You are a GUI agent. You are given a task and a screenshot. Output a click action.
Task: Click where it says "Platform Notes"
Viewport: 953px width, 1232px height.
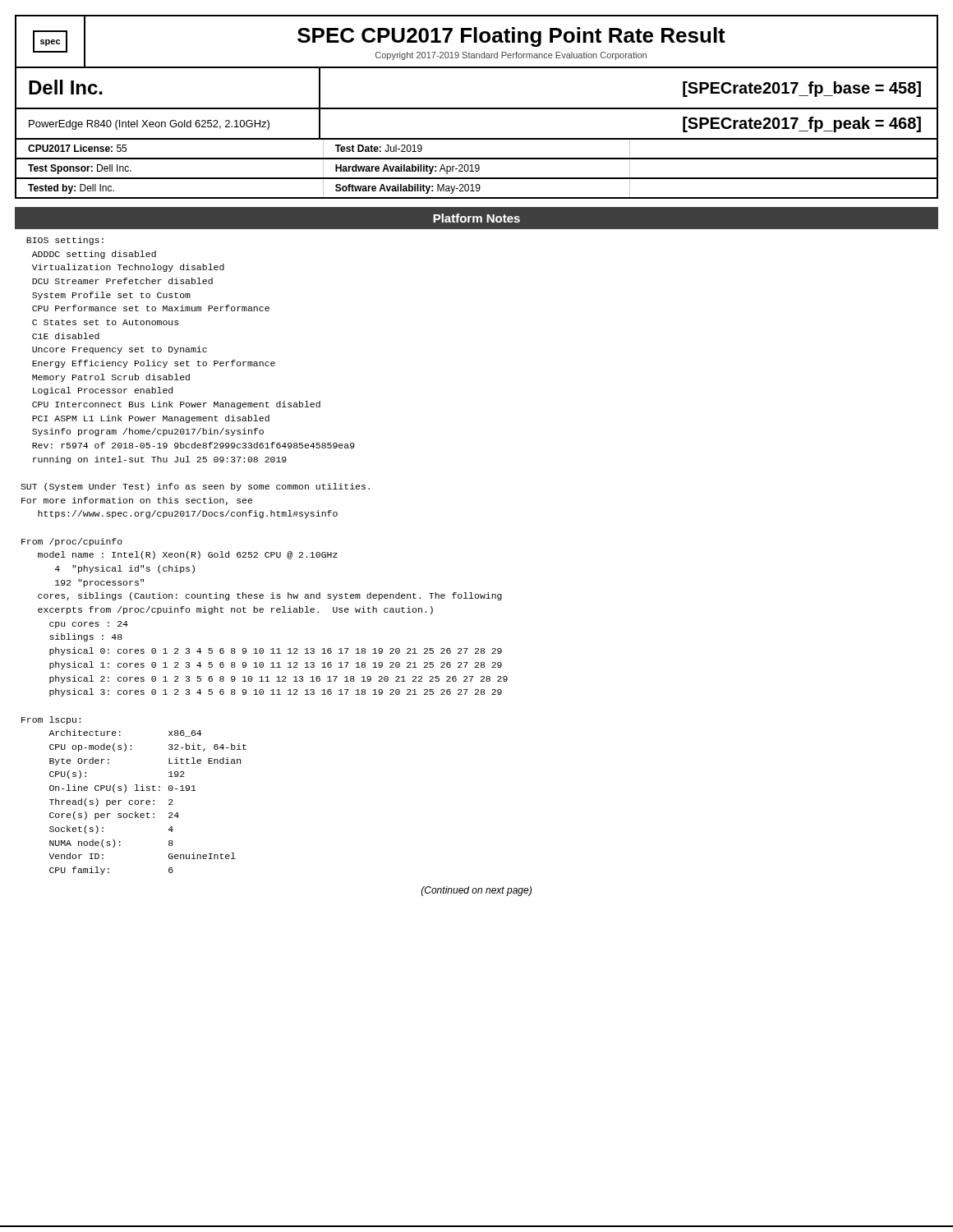476,218
